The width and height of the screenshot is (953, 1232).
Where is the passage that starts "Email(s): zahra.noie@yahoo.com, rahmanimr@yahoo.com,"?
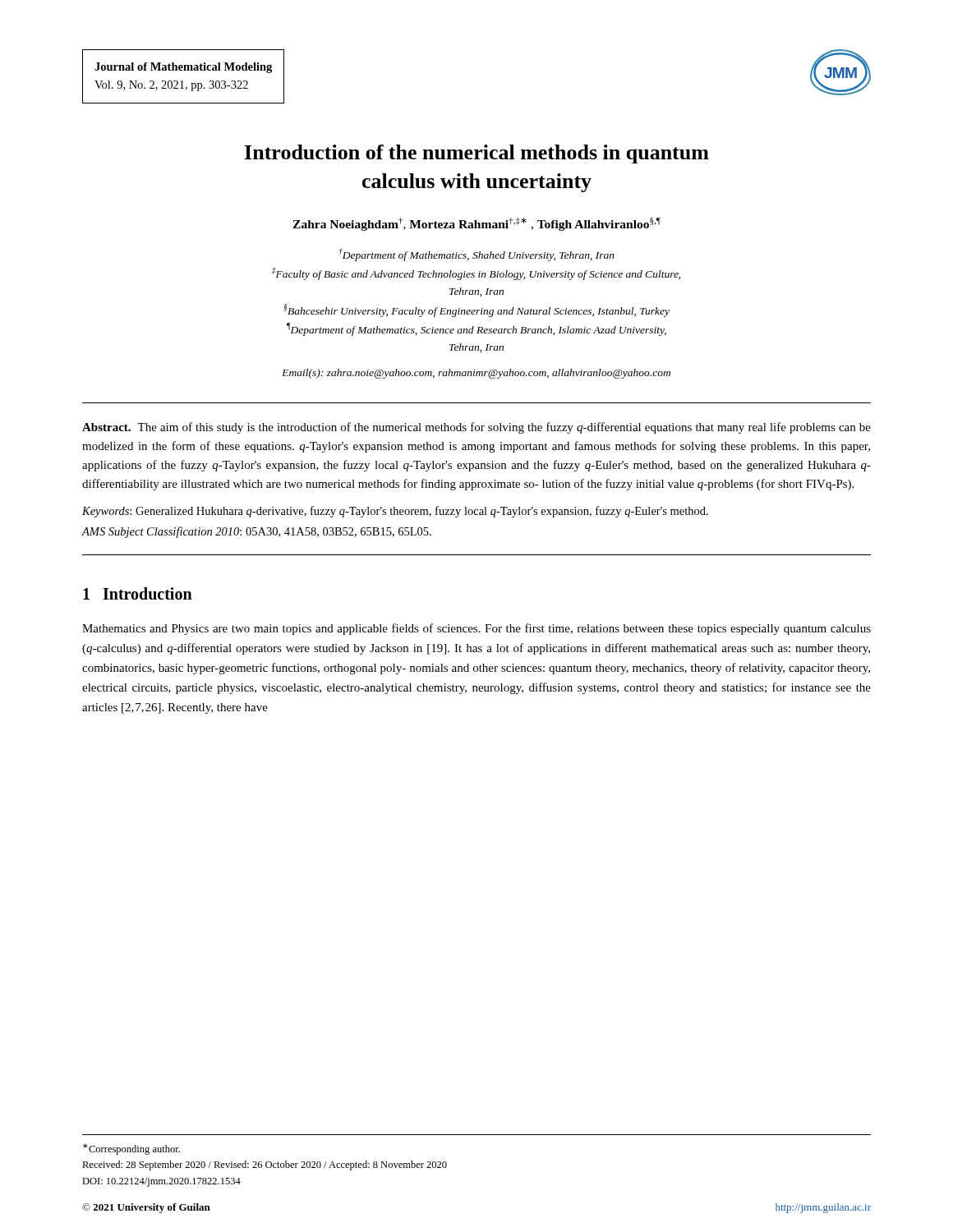476,372
